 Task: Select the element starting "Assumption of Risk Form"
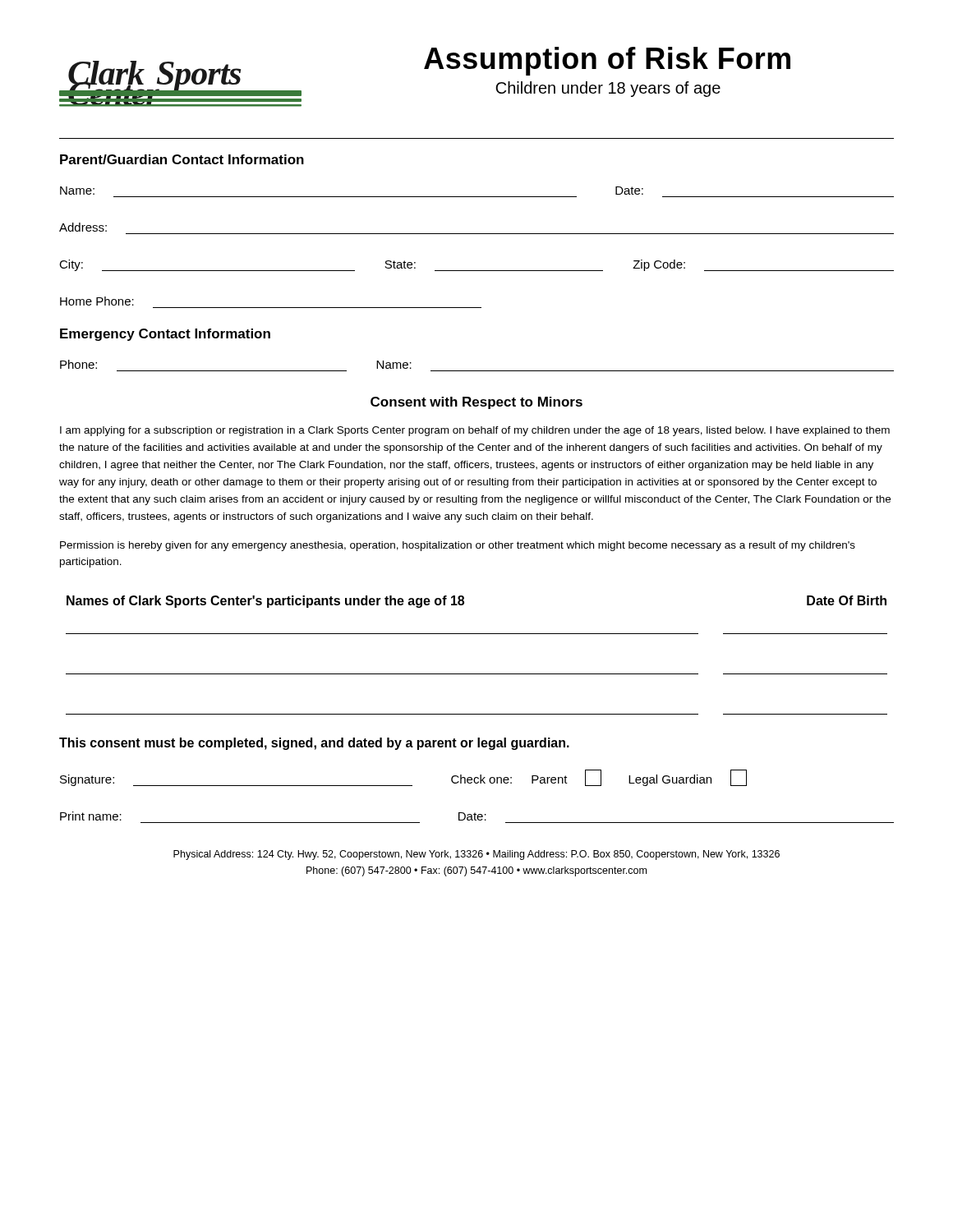click(608, 70)
